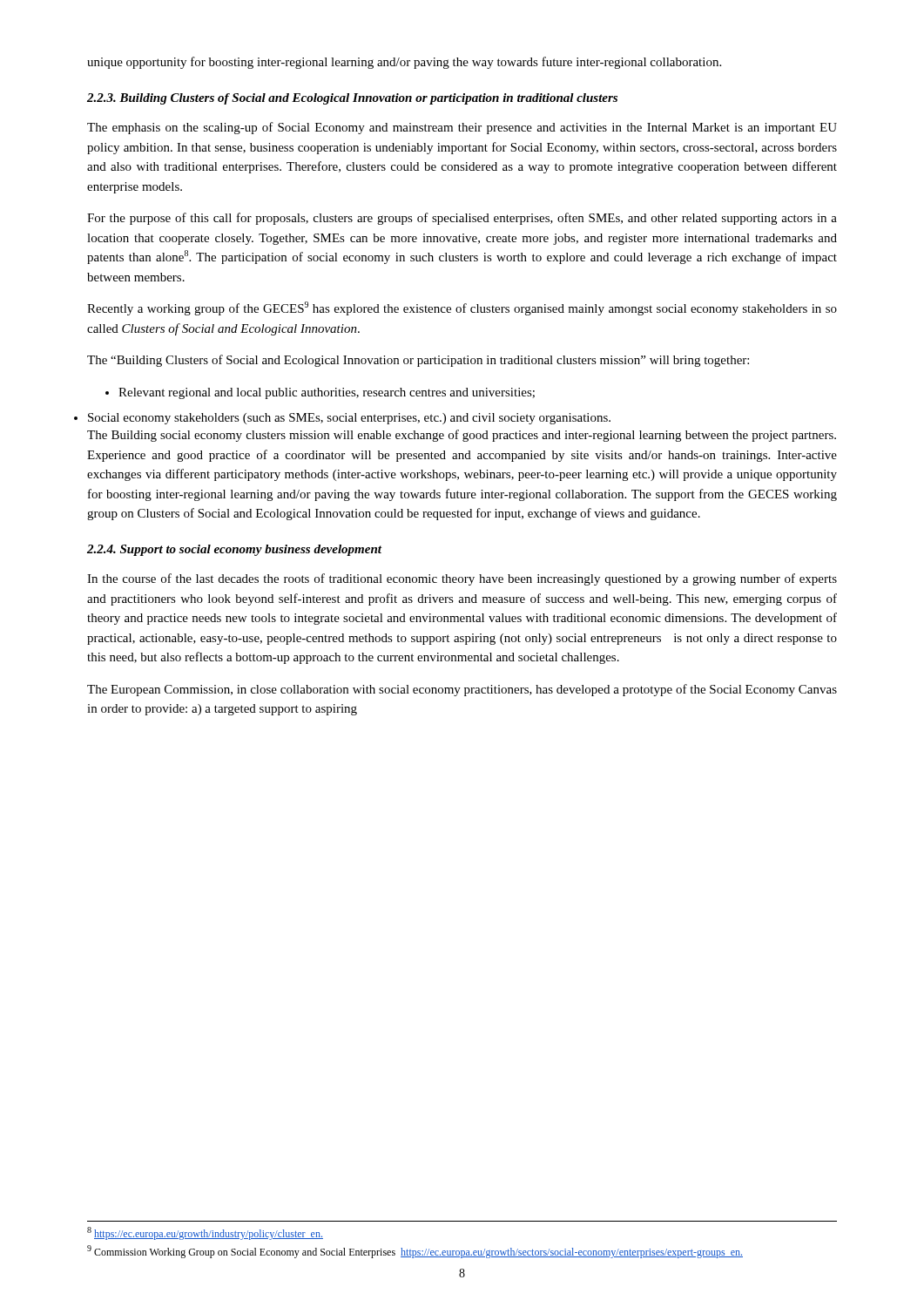Find the list item that says "Social economy stakeholders (such as"
Image resolution: width=924 pixels, height=1307 pixels.
pos(462,418)
